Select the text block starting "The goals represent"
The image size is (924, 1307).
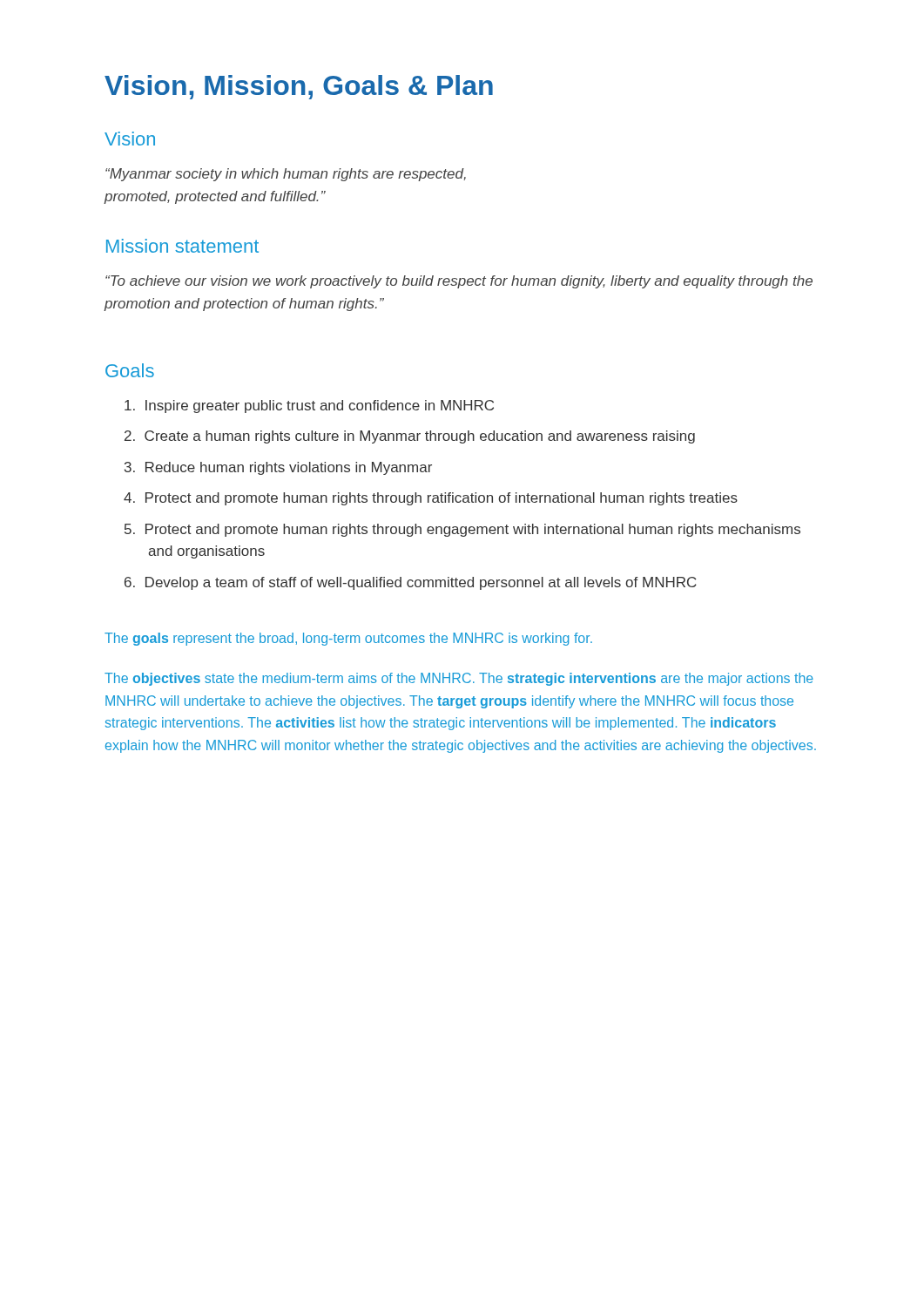(462, 639)
